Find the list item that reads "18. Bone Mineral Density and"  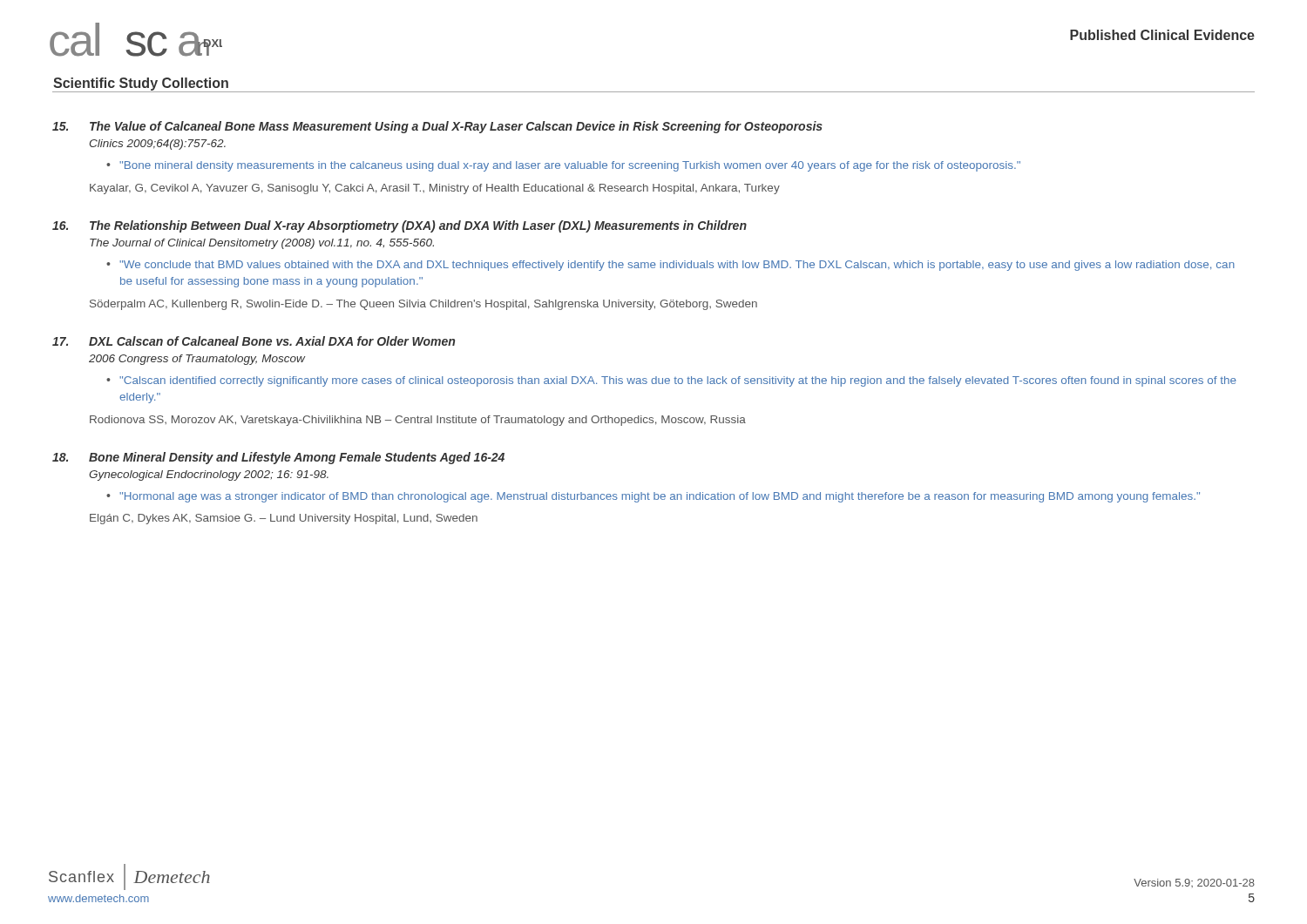(645, 487)
